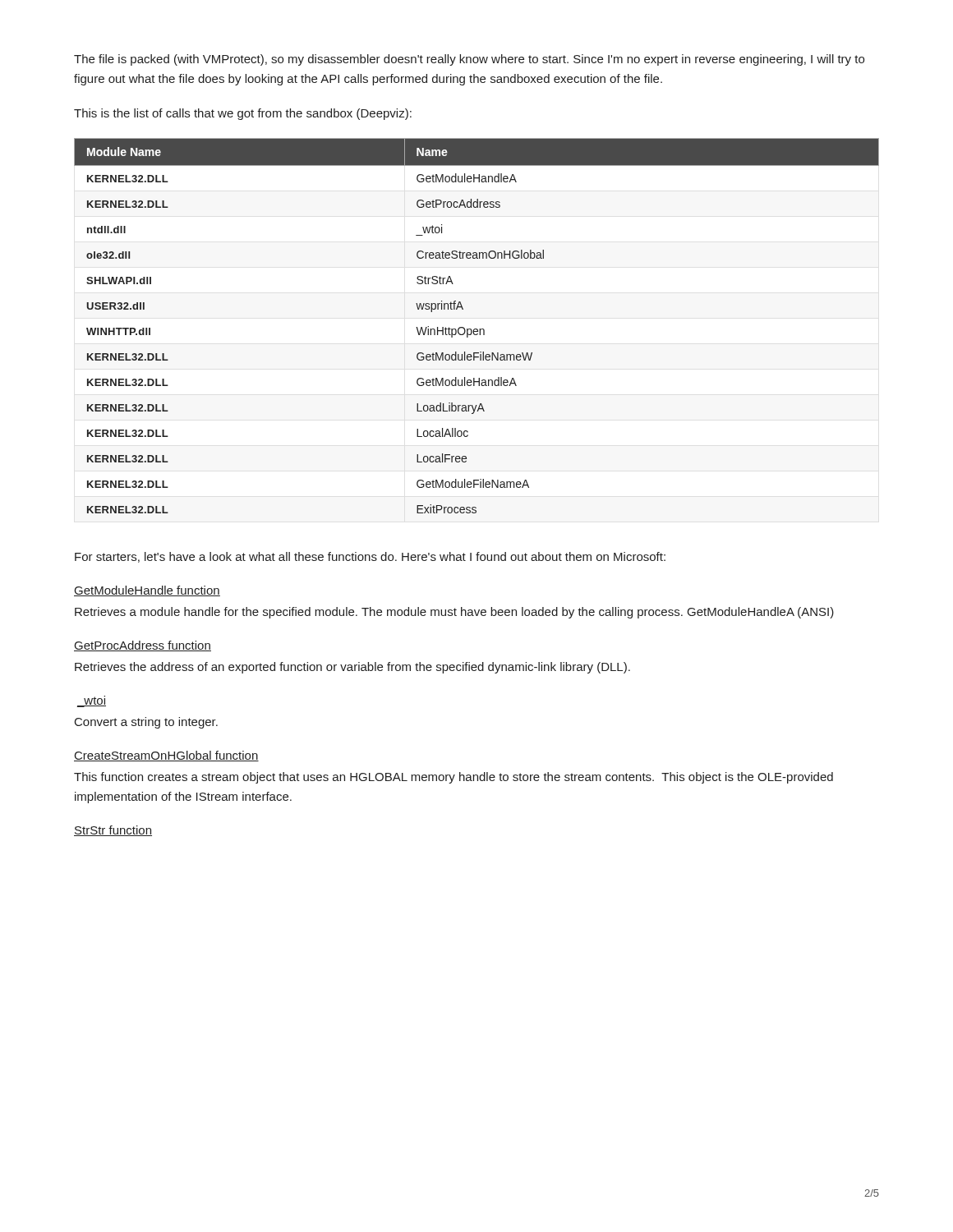This screenshot has width=953, height=1232.
Task: Point to the block beginning "The file is packed (with VMProtect), so my"
Action: (469, 69)
